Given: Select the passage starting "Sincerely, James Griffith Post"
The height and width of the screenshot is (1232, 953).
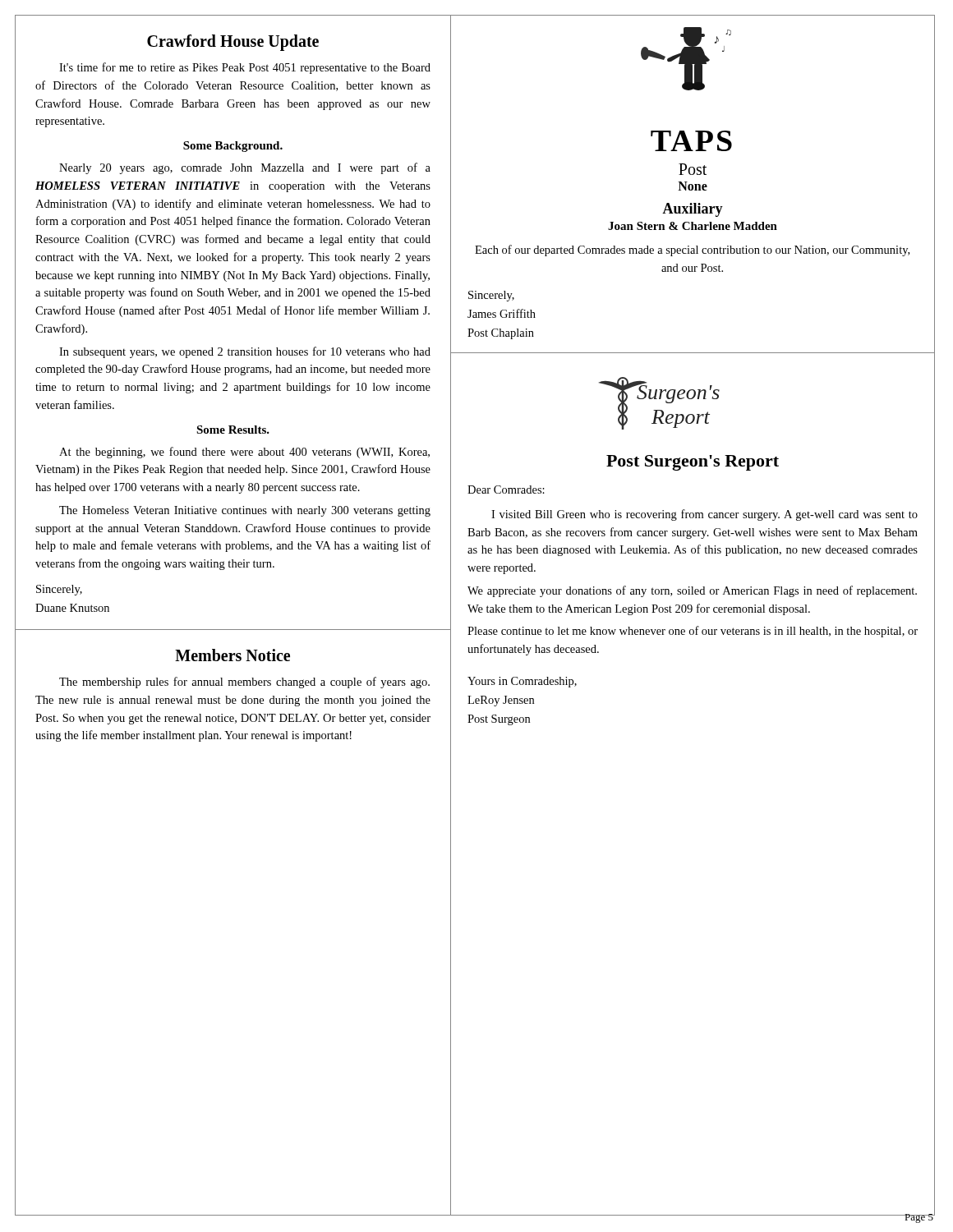Looking at the screenshot, I should (x=502, y=313).
